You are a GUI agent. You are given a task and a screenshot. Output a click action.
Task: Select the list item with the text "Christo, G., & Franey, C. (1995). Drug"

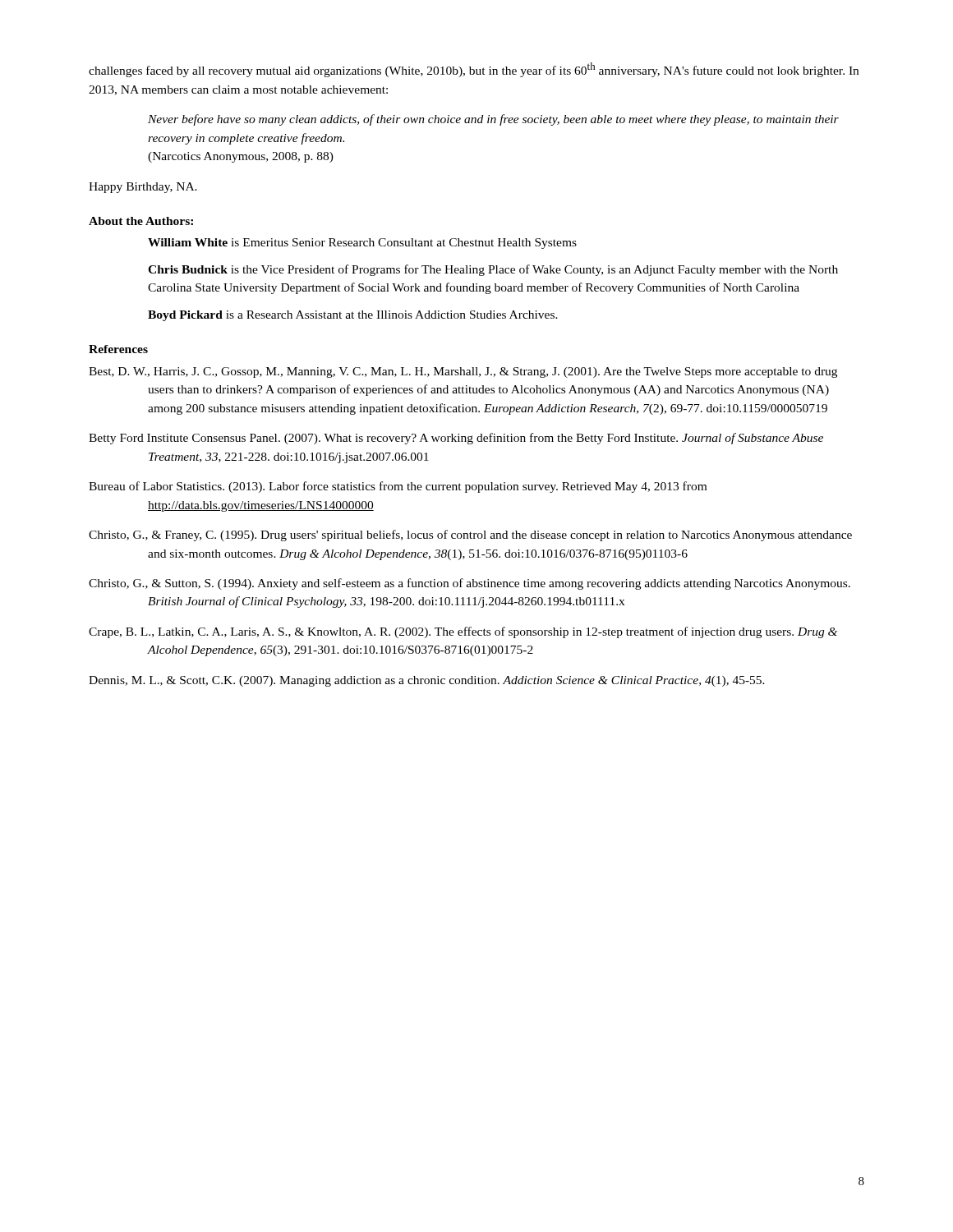click(x=470, y=544)
